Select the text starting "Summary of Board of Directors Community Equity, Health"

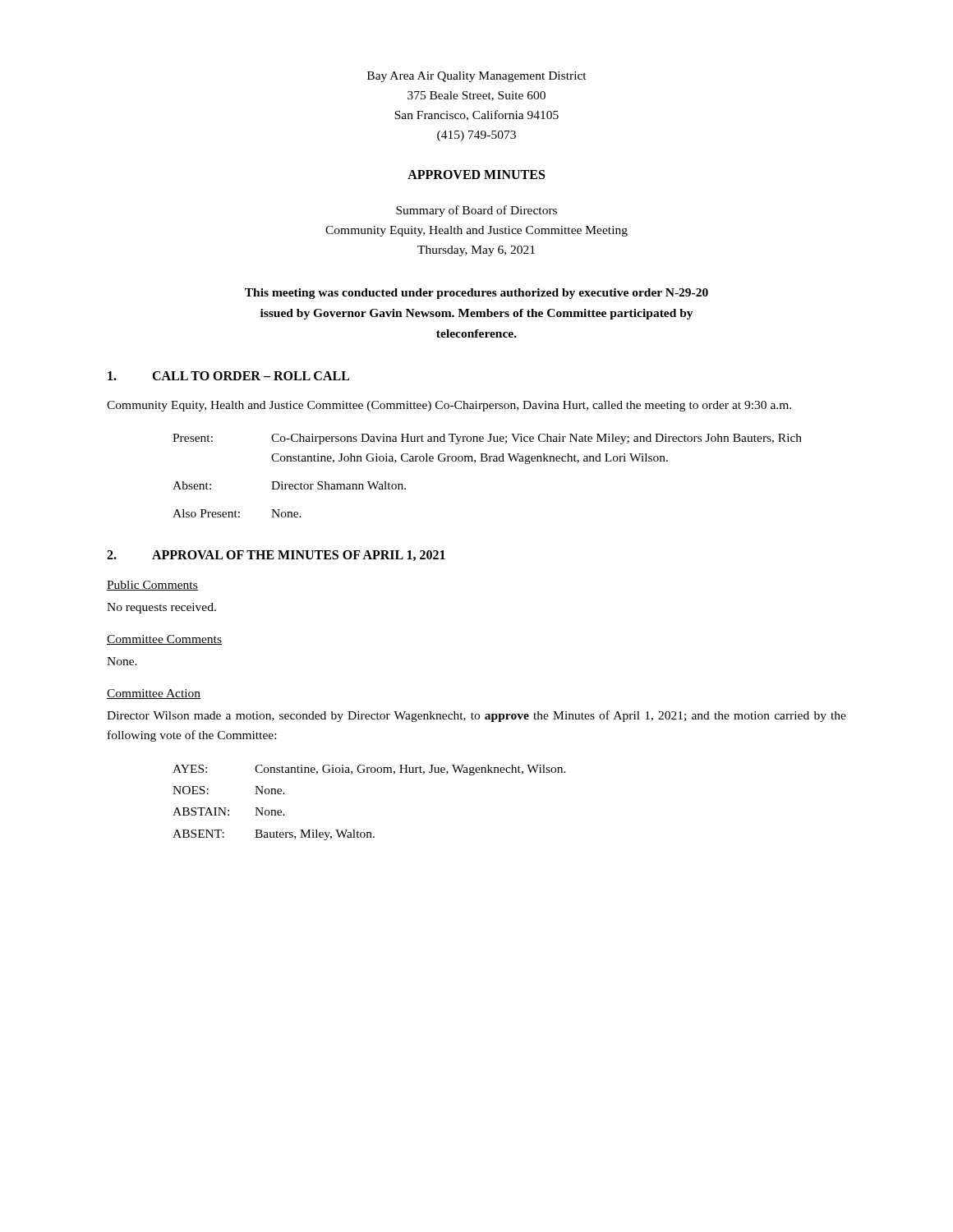point(476,230)
